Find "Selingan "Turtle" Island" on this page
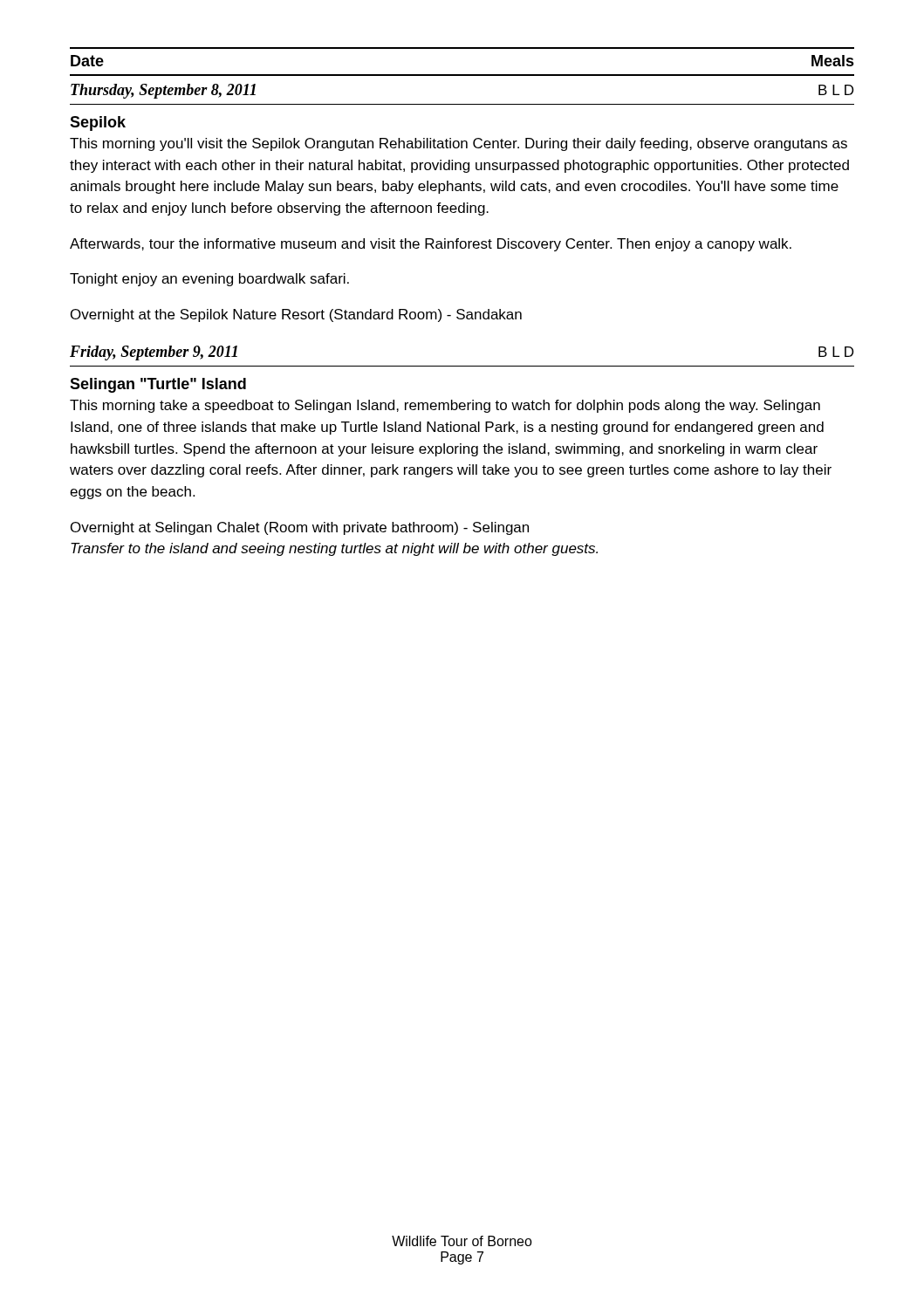This screenshot has width=924, height=1309. tap(158, 384)
